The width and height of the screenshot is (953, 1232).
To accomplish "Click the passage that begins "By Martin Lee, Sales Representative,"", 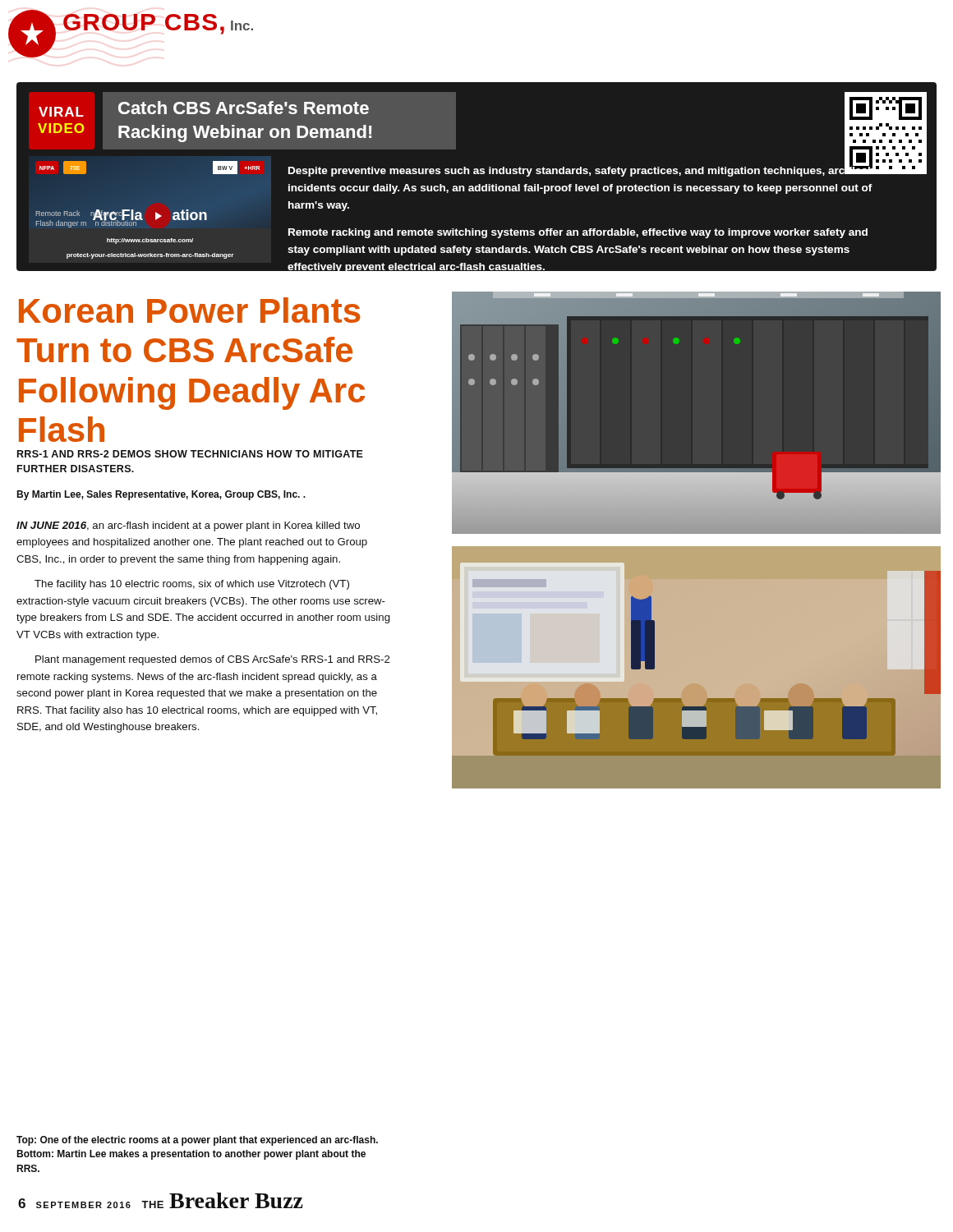I will coord(201,494).
